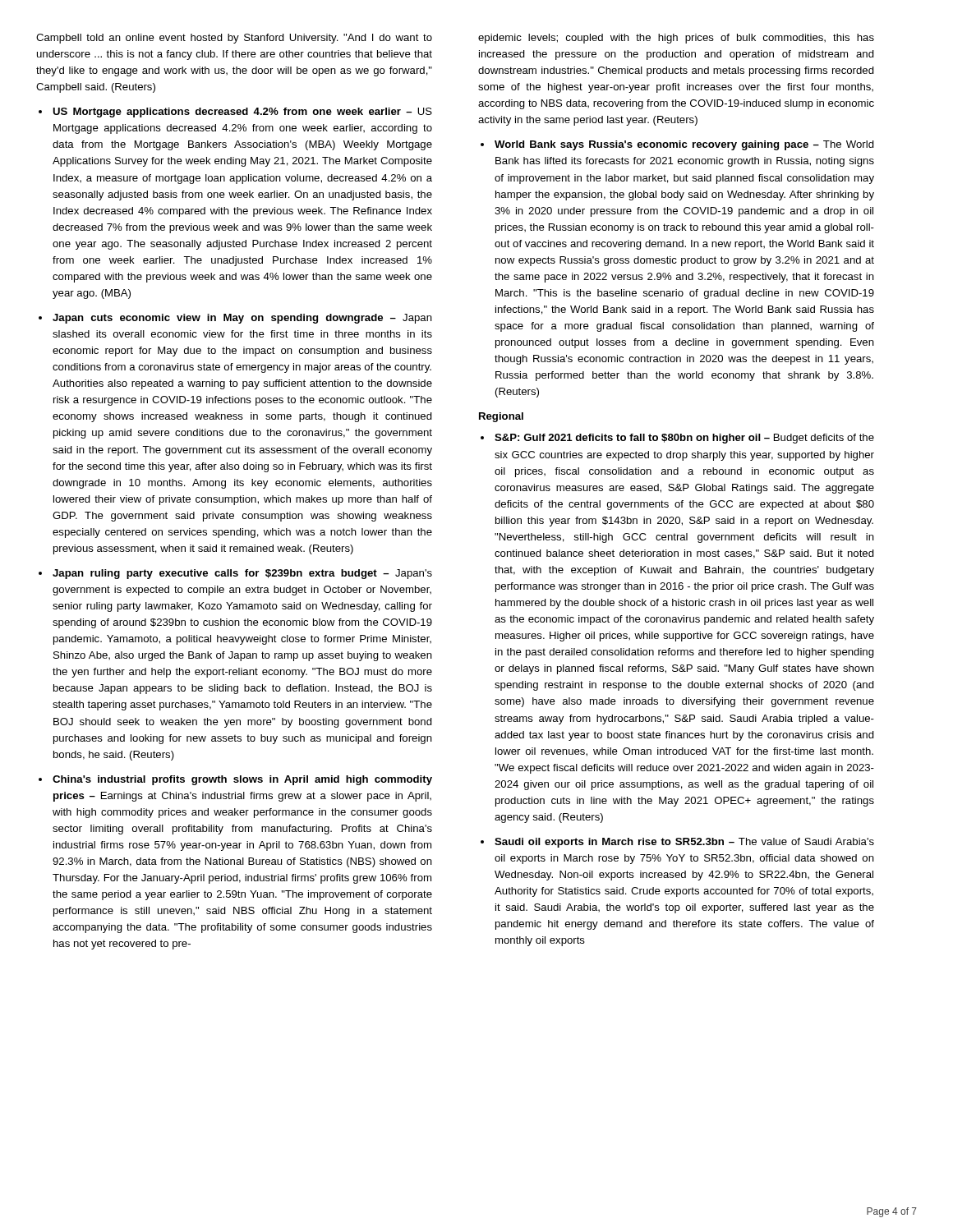Locate the passage starting "Campbell told an"
This screenshot has width=953, height=1232.
(x=234, y=62)
